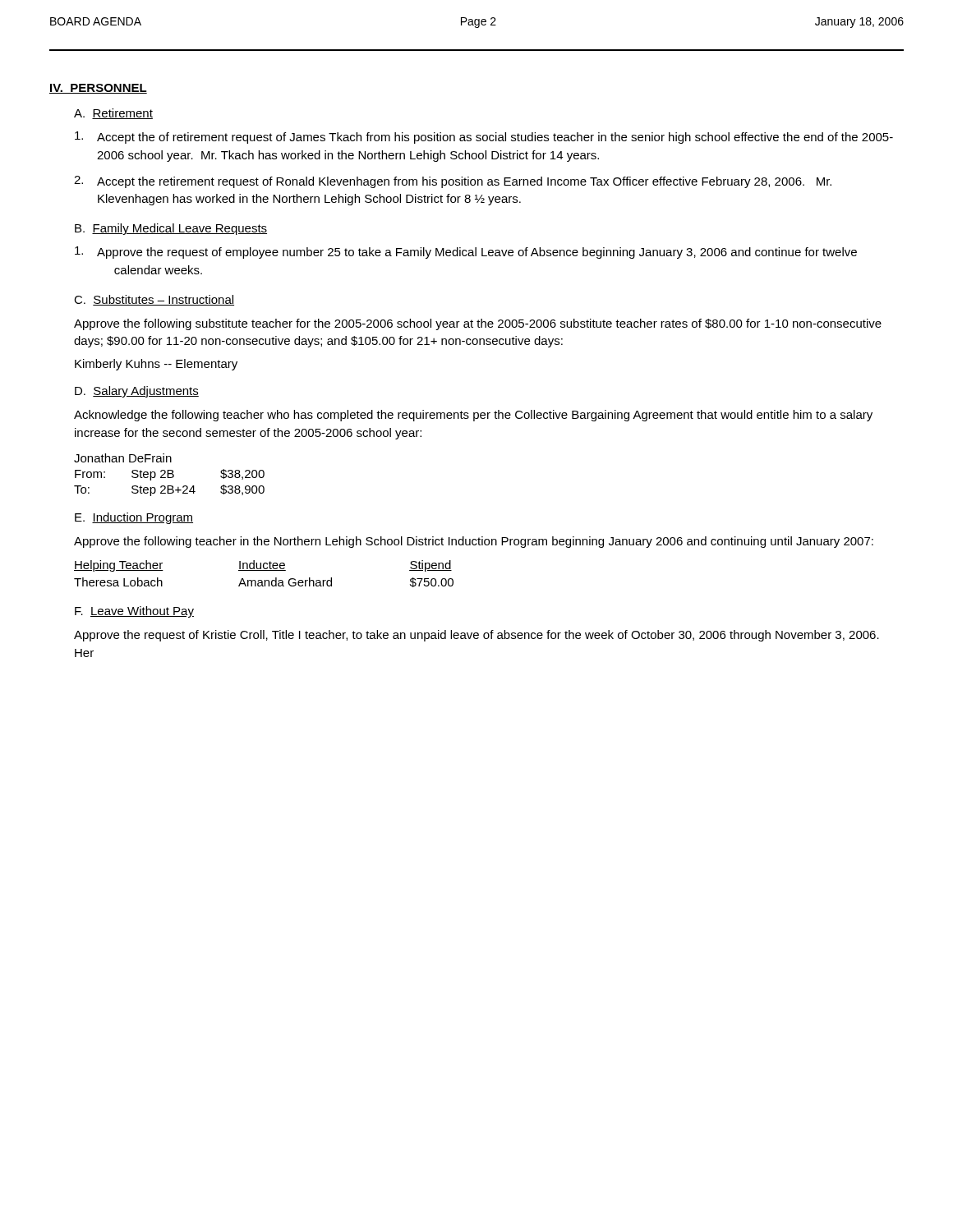Viewport: 953px width, 1232px height.
Task: Click the passage that begins "2. Accept the retirement request"
Action: coord(489,190)
